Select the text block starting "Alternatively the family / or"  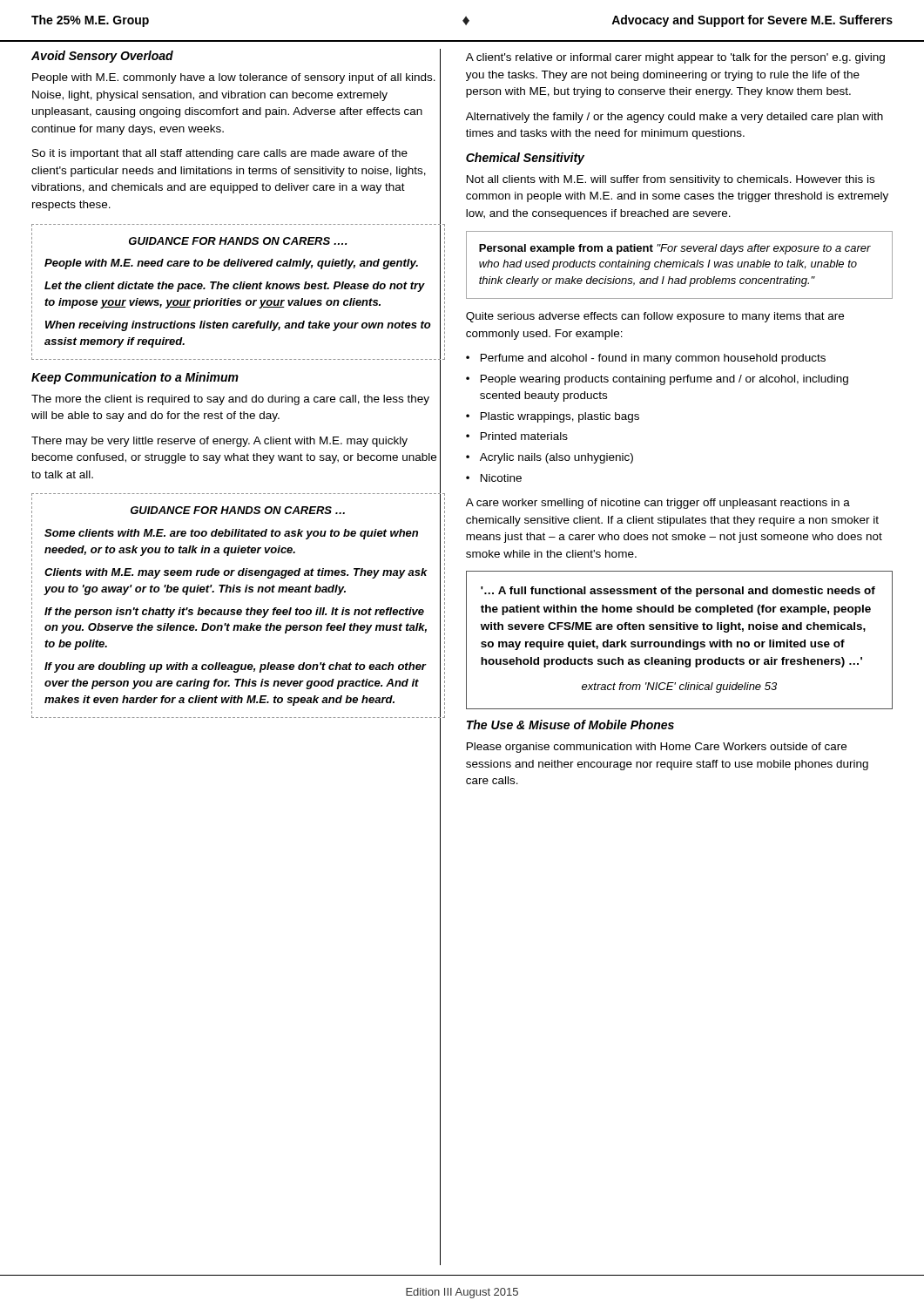[679, 125]
